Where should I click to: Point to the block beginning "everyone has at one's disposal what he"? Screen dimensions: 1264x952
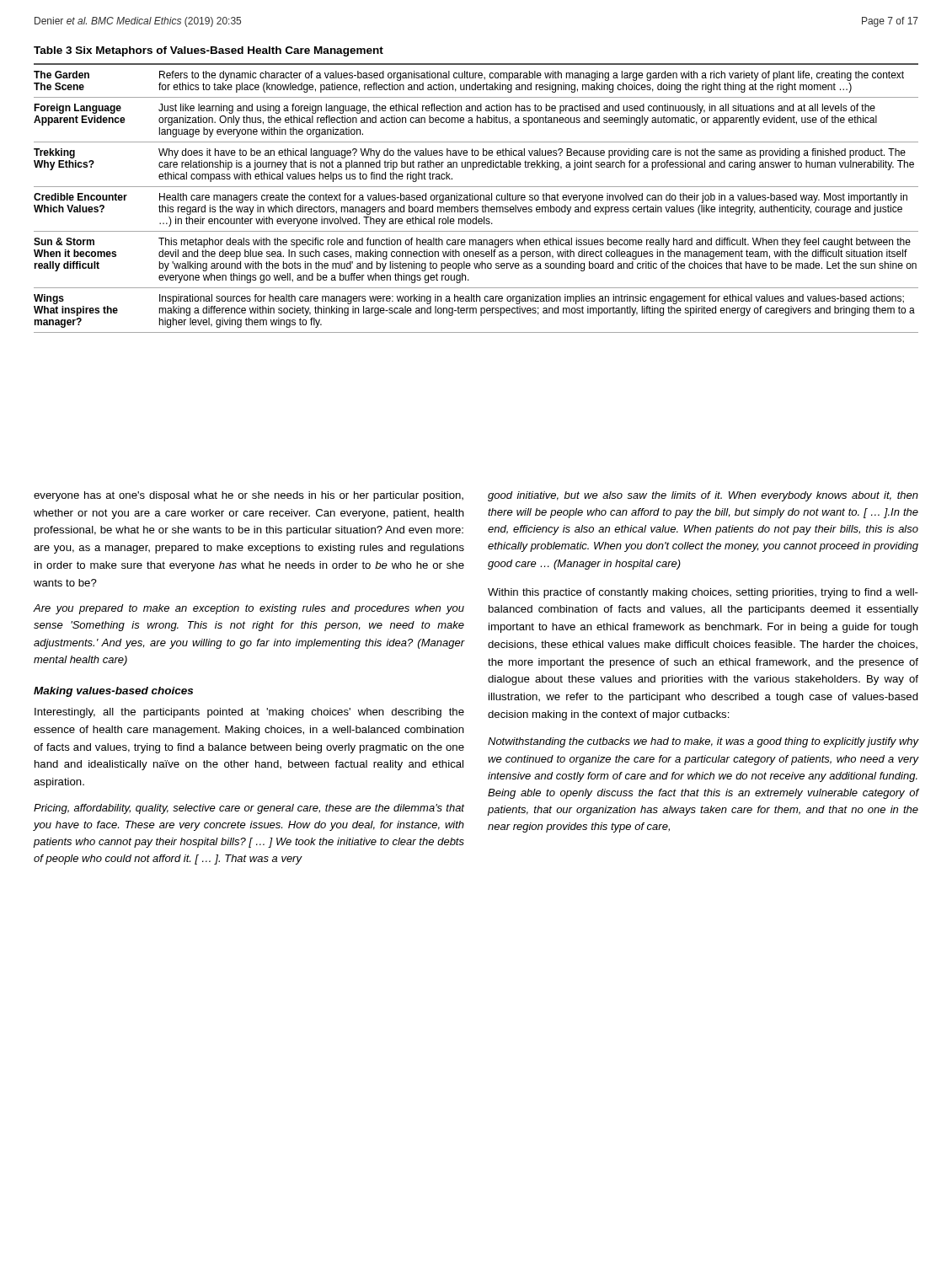pyautogui.click(x=249, y=539)
